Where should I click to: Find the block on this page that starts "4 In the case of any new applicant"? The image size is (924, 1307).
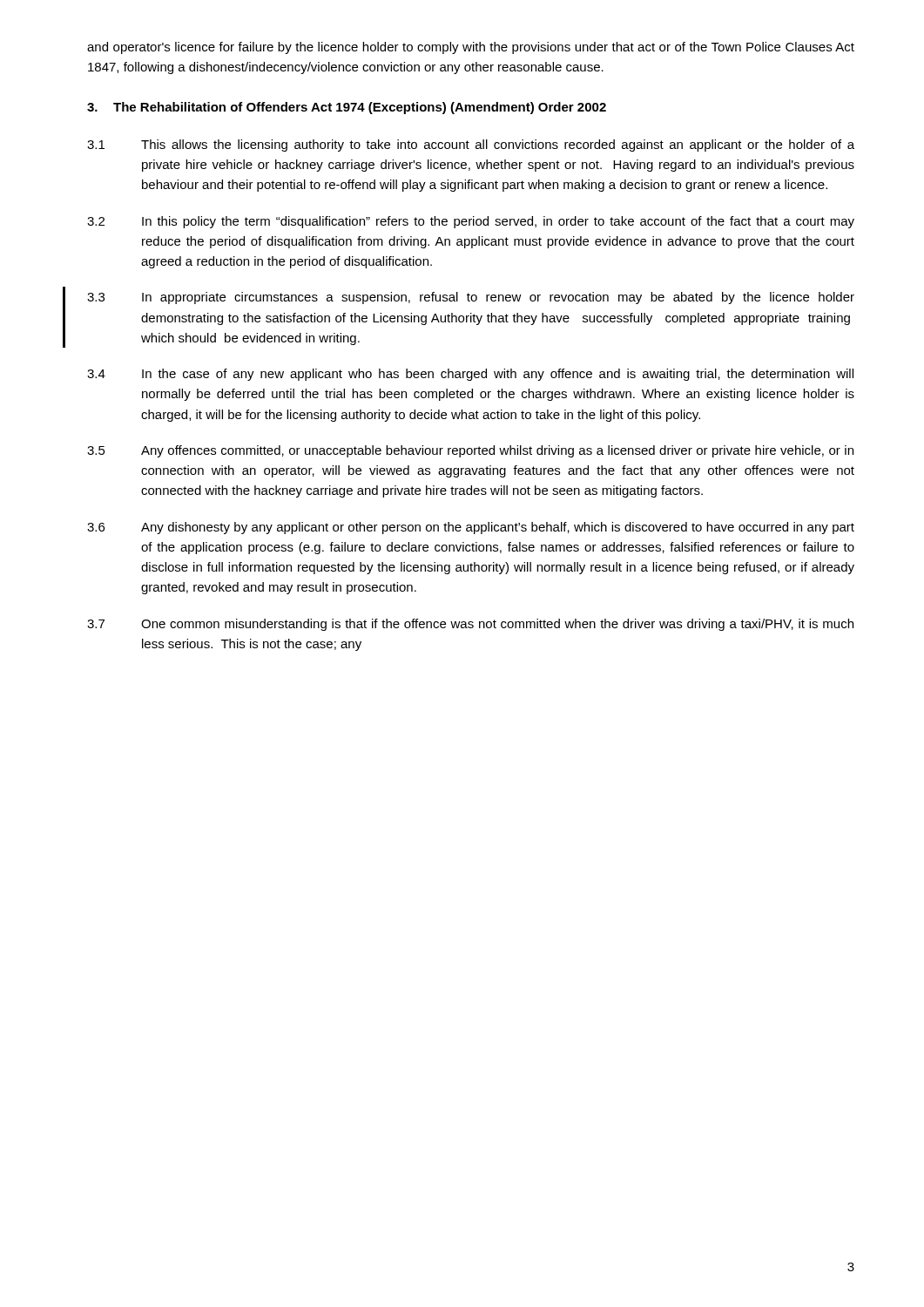pos(471,394)
